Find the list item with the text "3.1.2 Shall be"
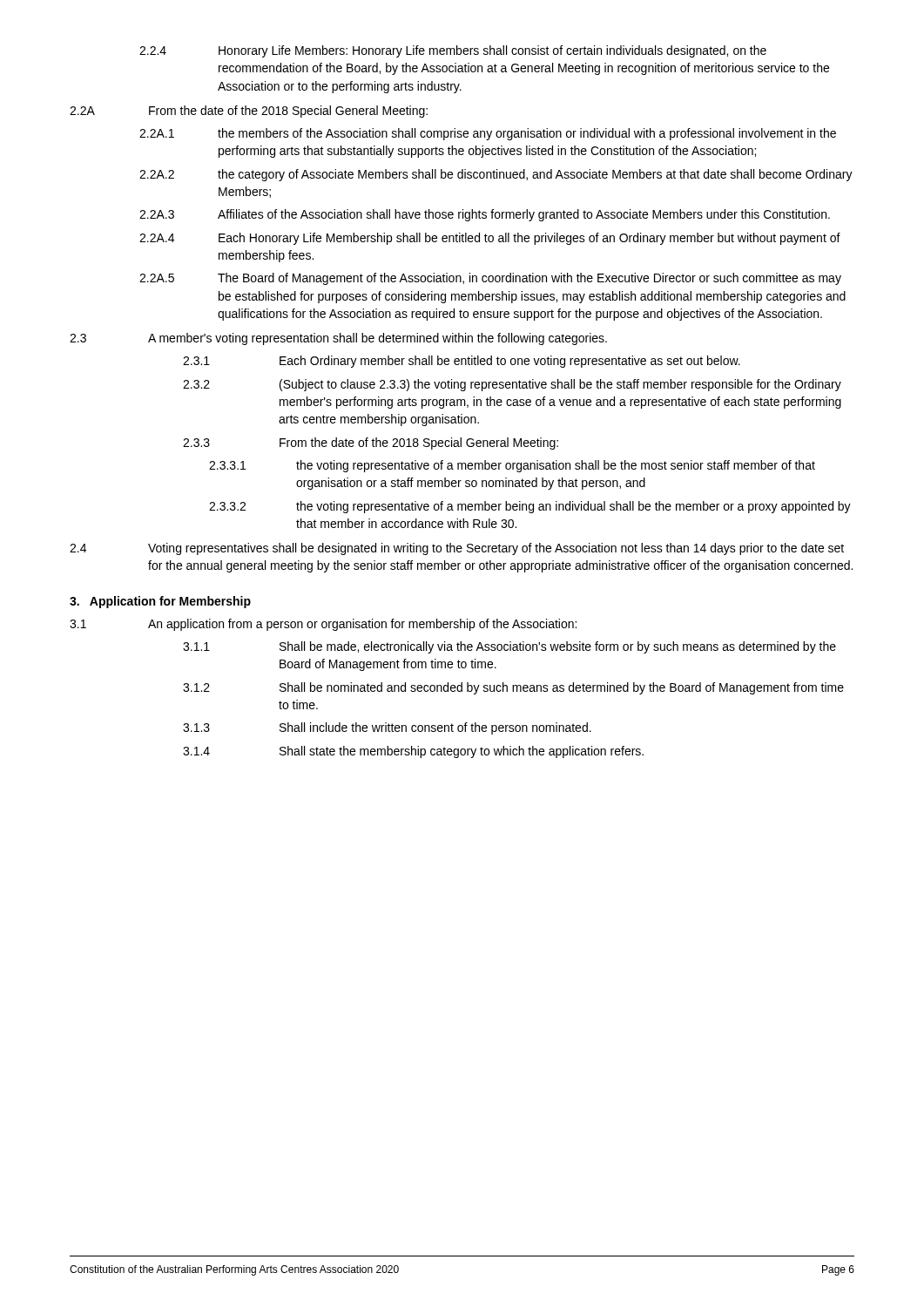The width and height of the screenshot is (924, 1307). click(x=519, y=696)
